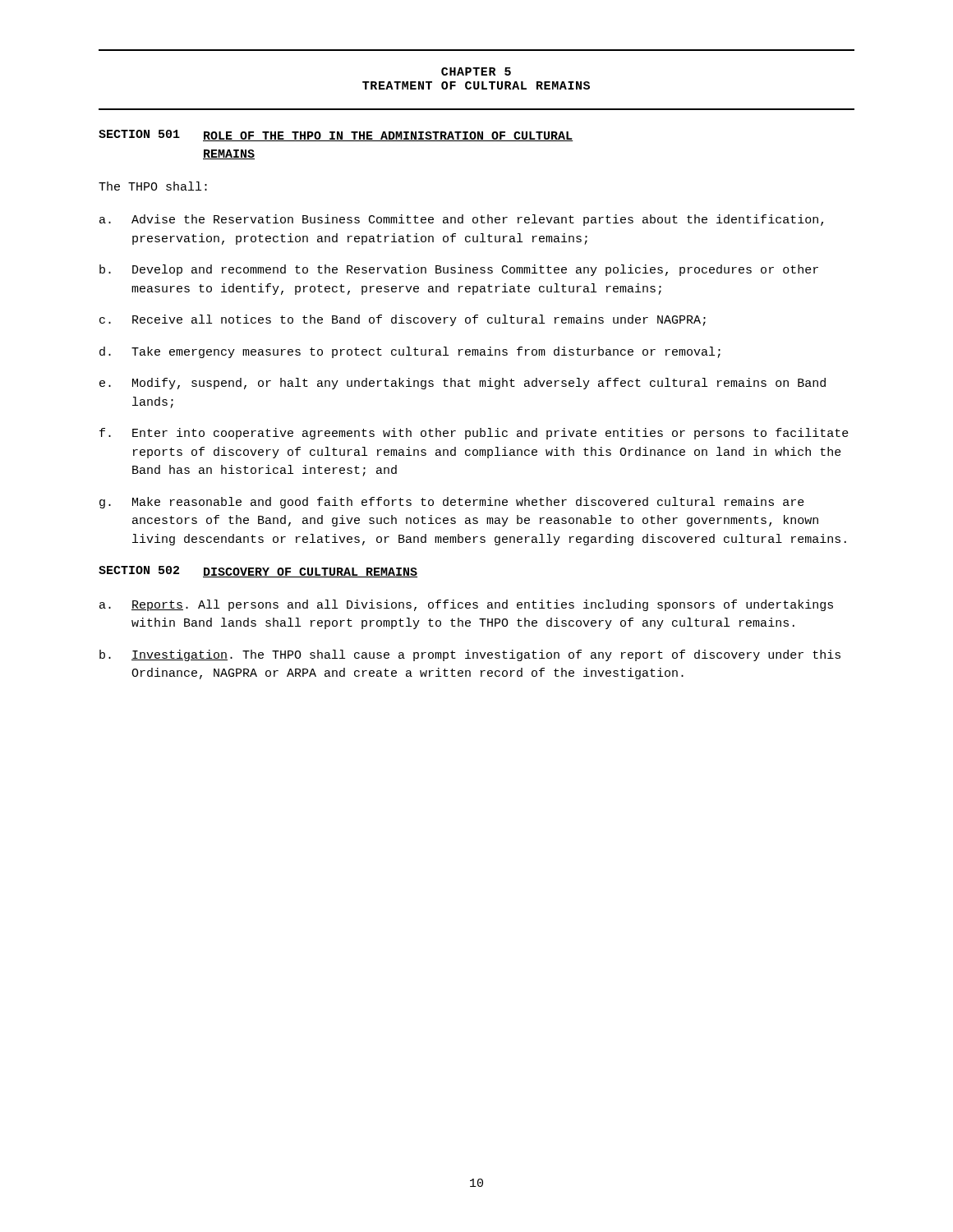Point to the region starting "b. Develop and recommend to the Reservation Business"
953x1232 pixels.
click(x=476, y=281)
